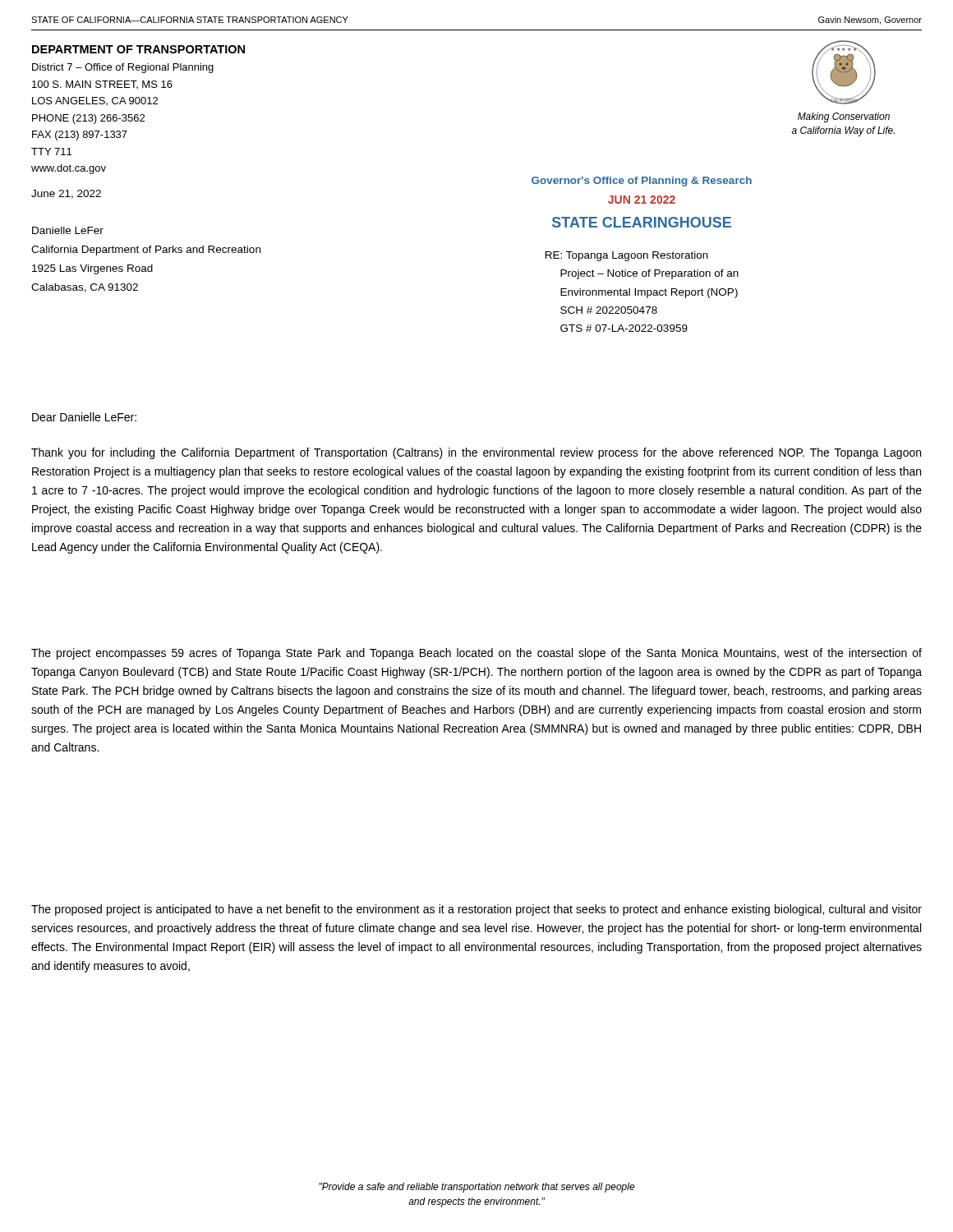Select the text block with the text "The proposed project is anticipated"
This screenshot has width=953, height=1232.
coord(476,938)
